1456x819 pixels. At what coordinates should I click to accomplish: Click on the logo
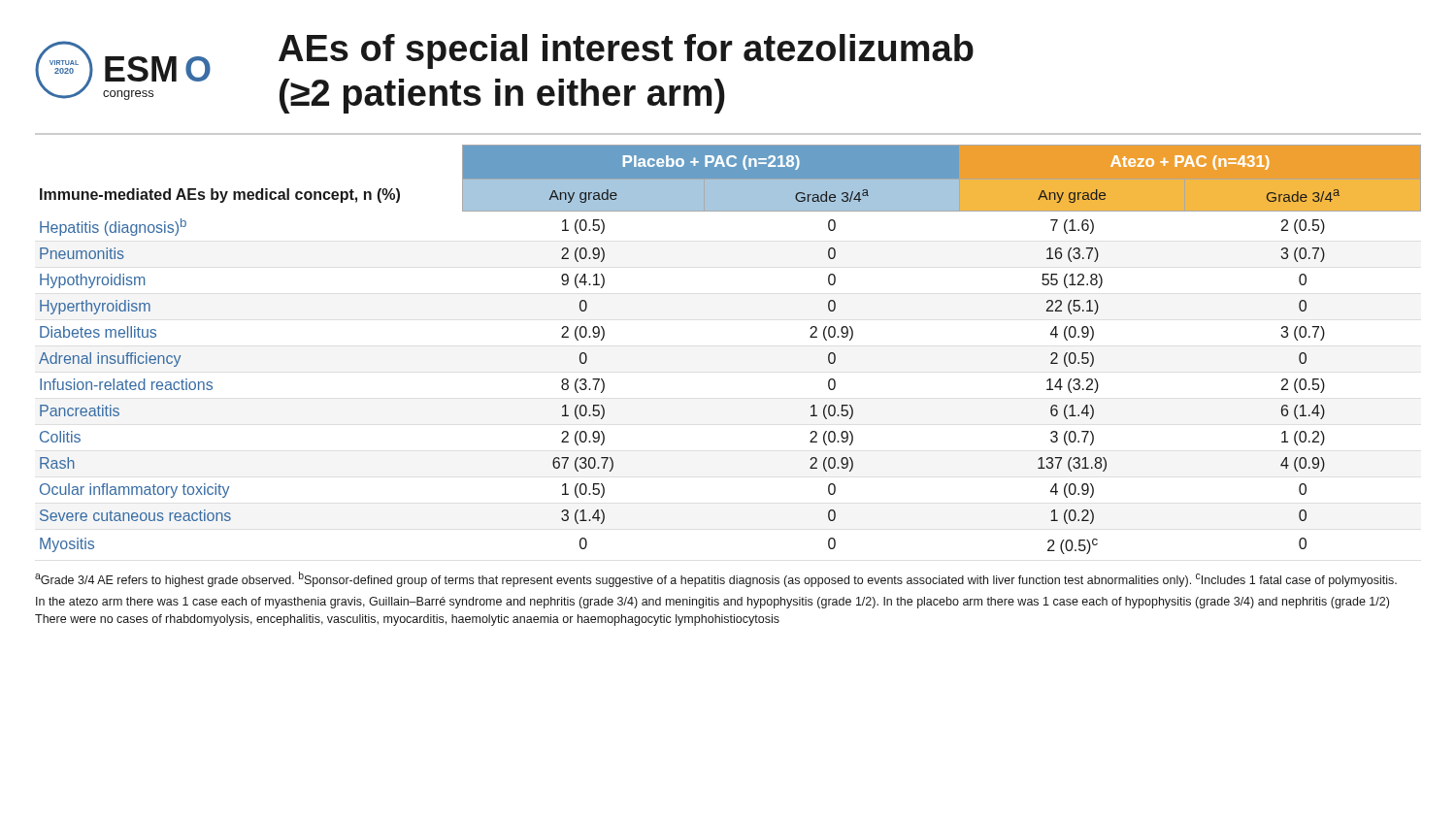142,70
